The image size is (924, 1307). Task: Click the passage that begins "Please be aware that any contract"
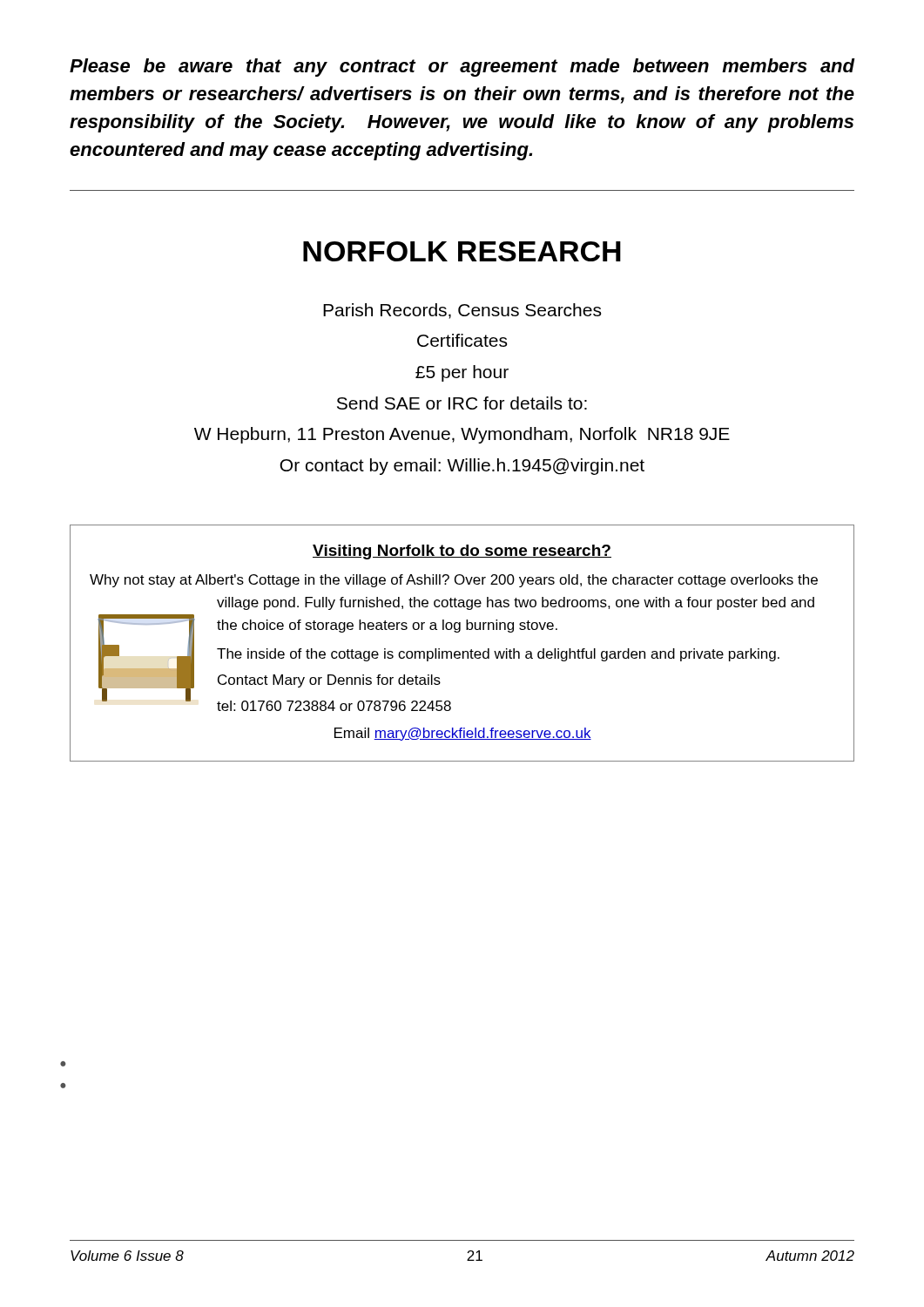[462, 107]
